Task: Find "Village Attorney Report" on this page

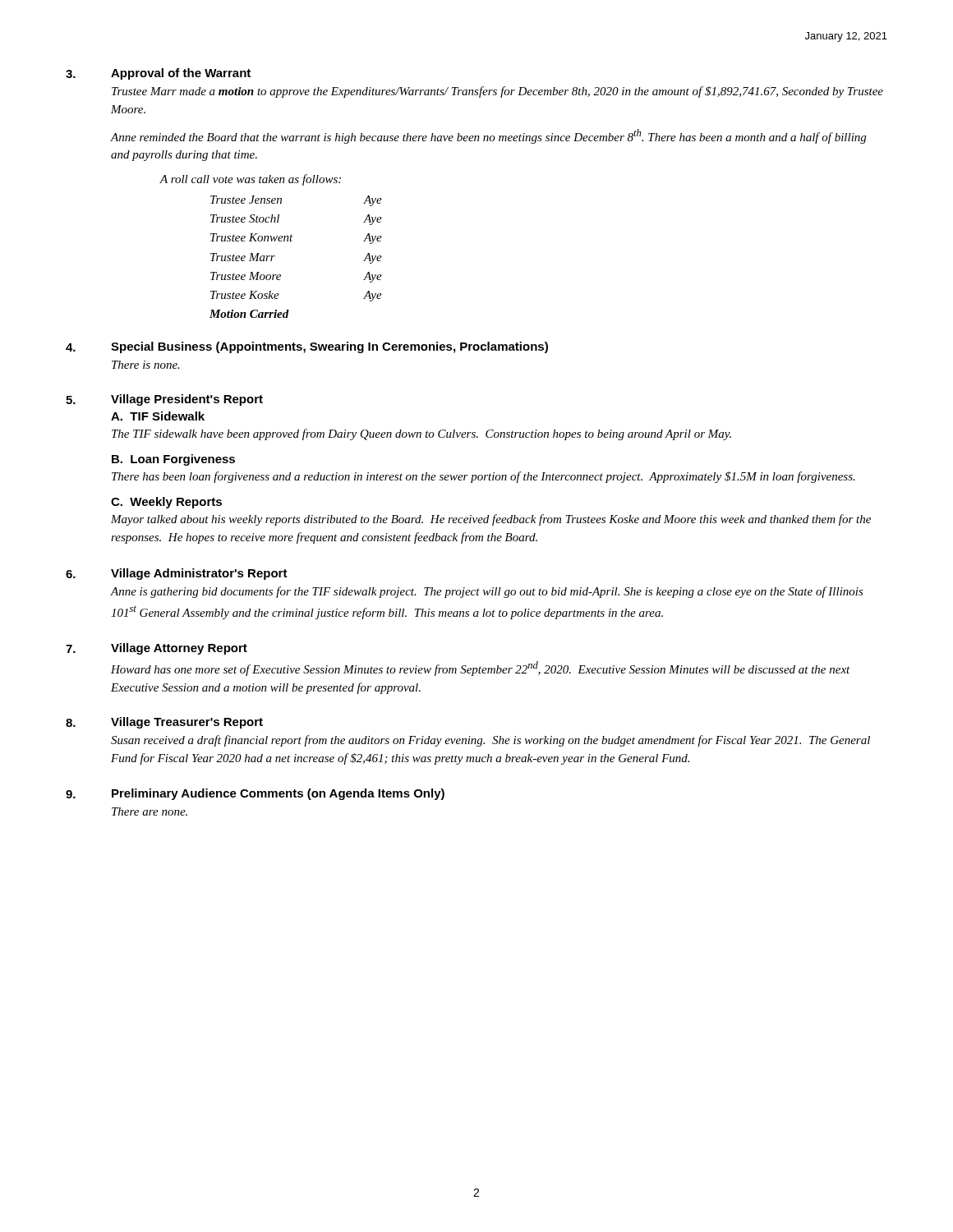Action: point(179,647)
